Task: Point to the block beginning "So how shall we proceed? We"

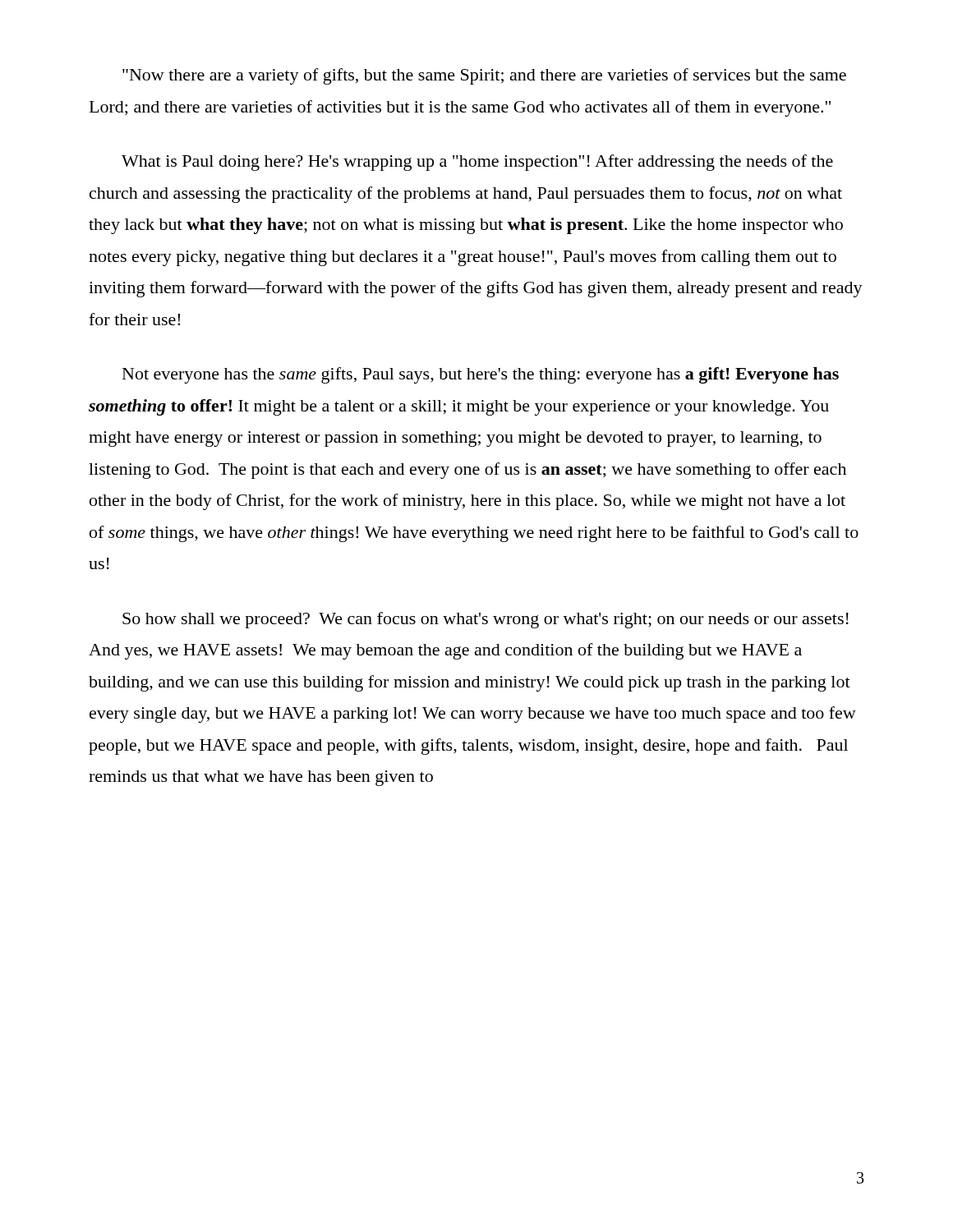Action: [476, 697]
